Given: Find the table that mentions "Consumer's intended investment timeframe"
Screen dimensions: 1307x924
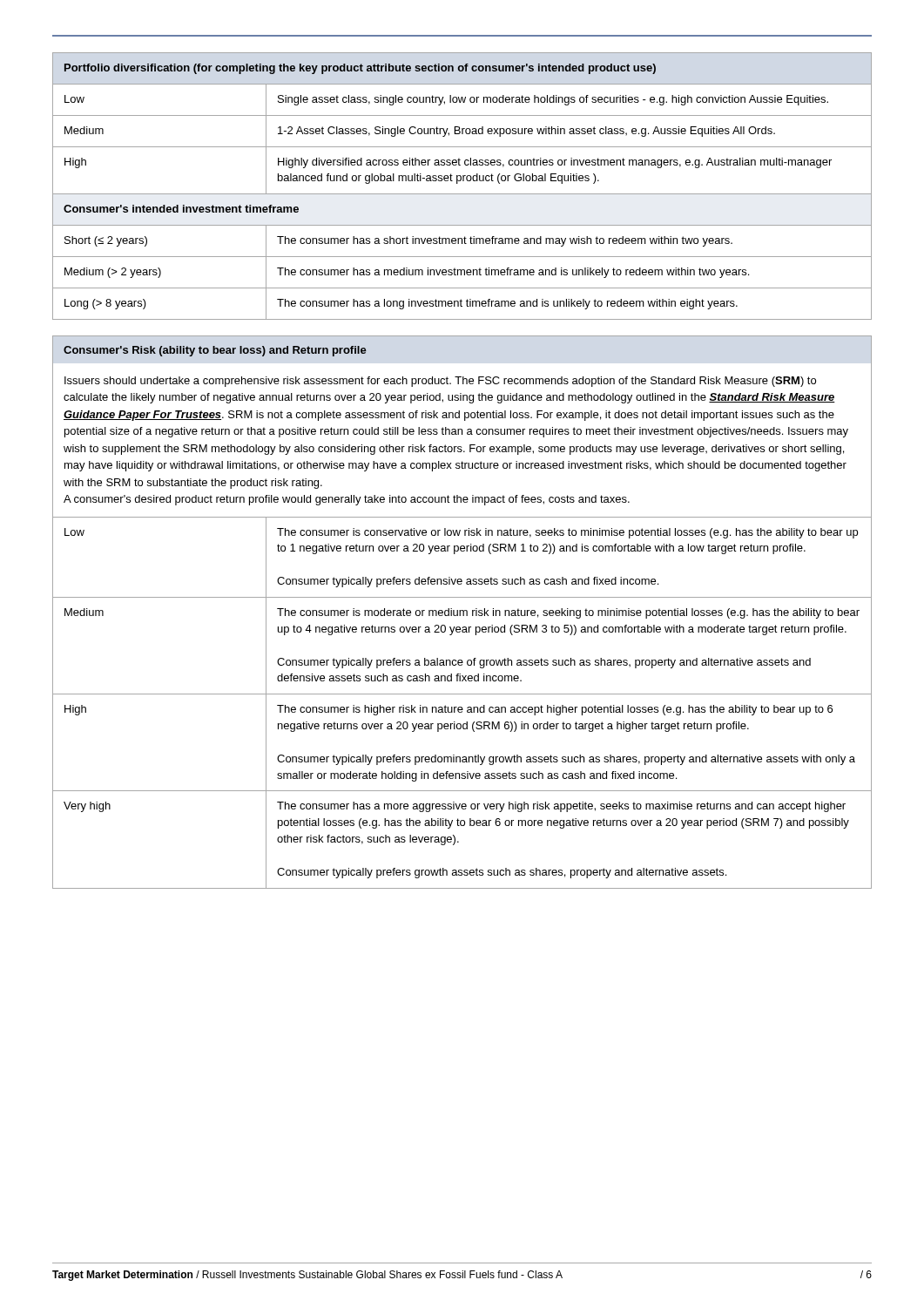Looking at the screenshot, I should tap(462, 186).
